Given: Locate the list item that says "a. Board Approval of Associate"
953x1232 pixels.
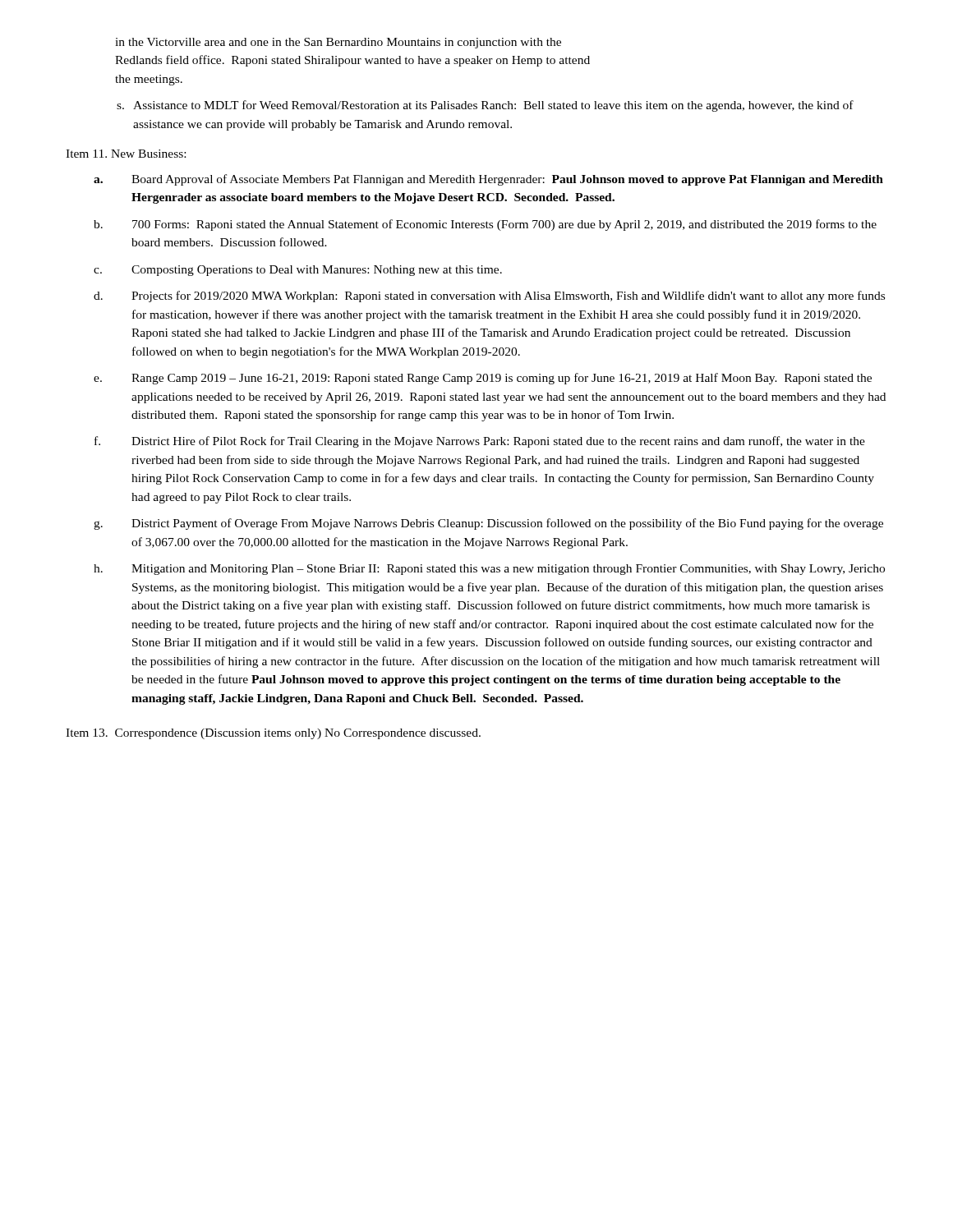Looking at the screenshot, I should tap(489, 188).
